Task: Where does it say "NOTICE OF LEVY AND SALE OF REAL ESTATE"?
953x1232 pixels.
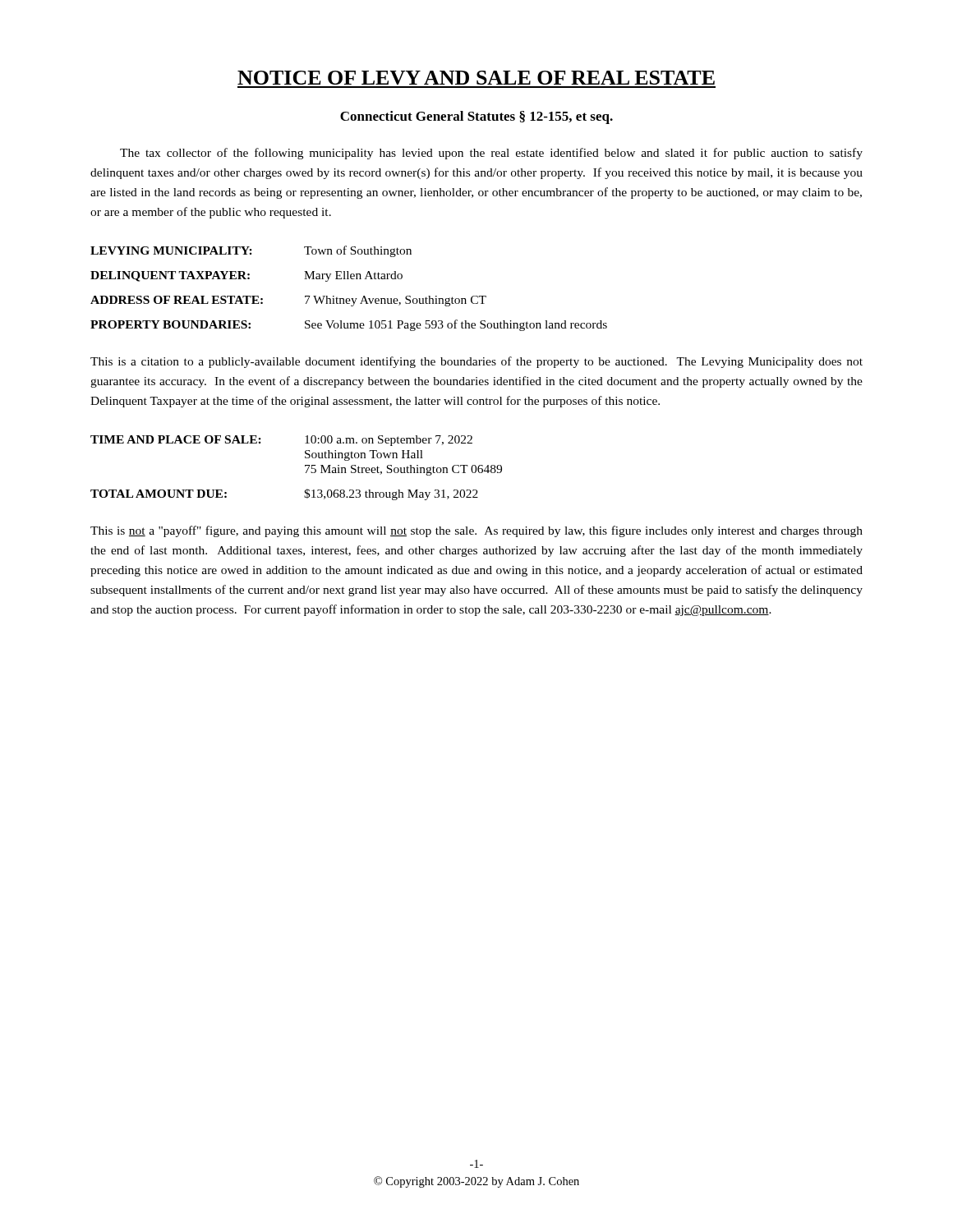Action: click(476, 78)
